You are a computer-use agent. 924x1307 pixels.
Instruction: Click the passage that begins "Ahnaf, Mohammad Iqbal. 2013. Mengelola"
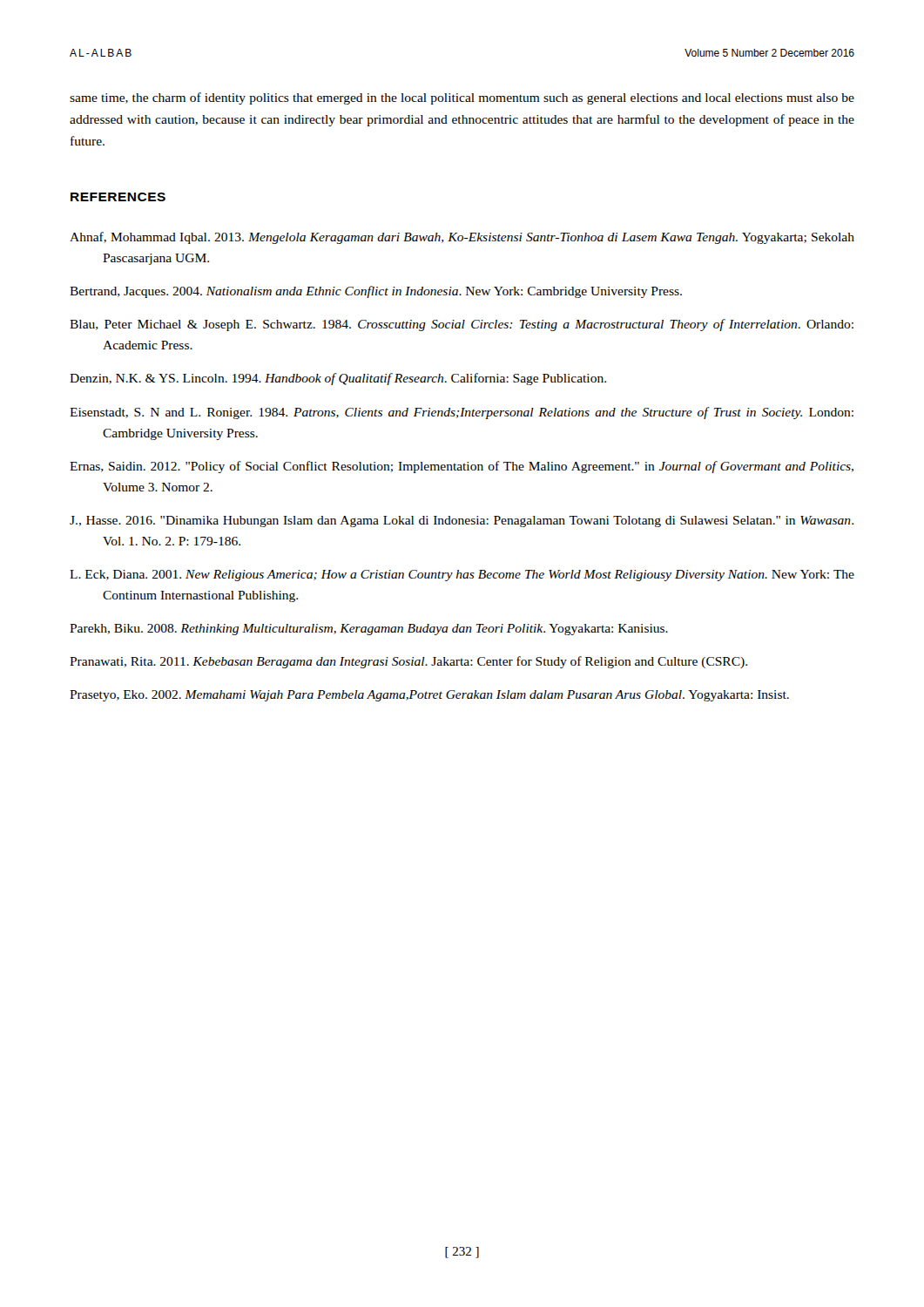462,247
